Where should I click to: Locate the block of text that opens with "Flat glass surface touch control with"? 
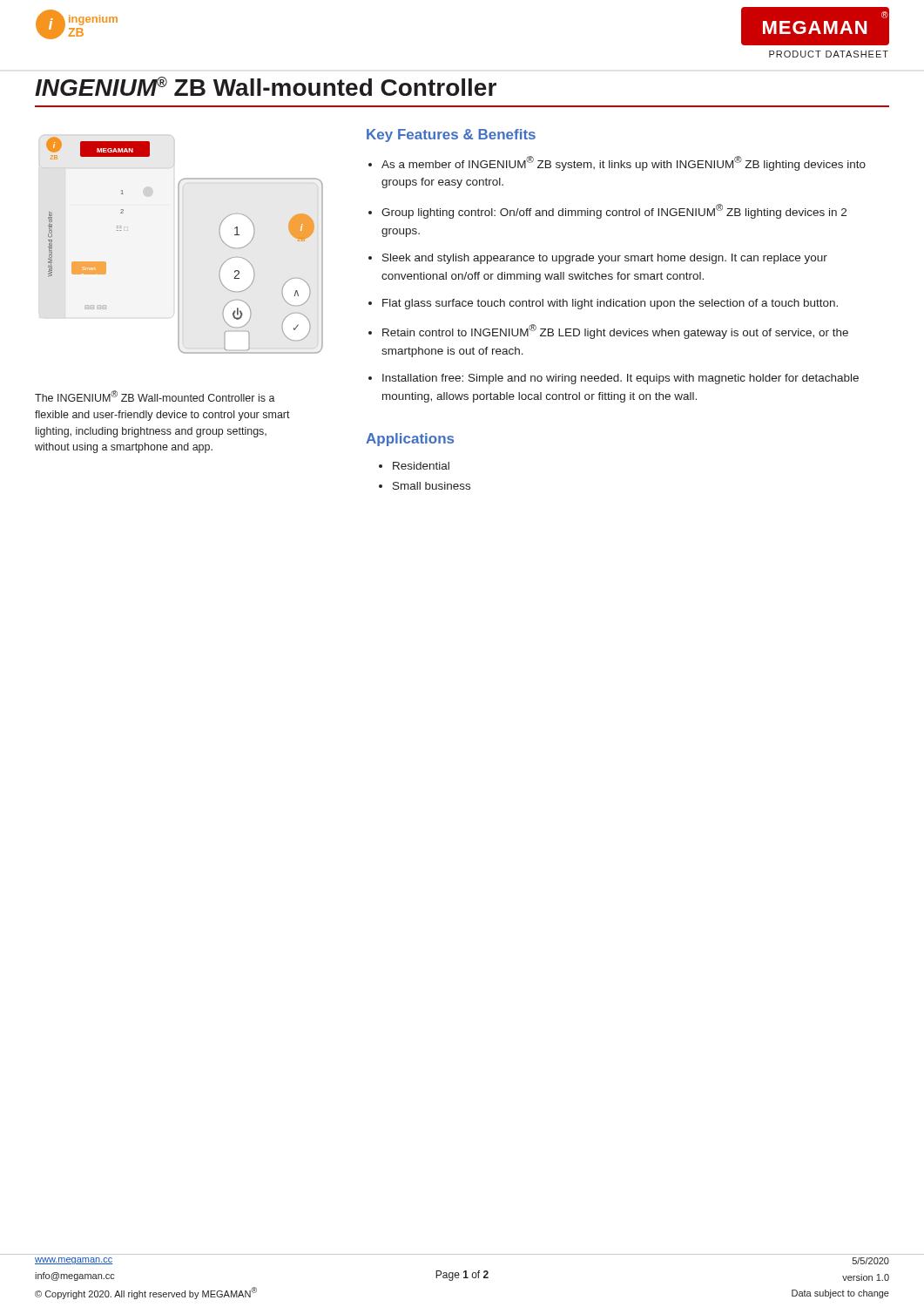pos(610,302)
